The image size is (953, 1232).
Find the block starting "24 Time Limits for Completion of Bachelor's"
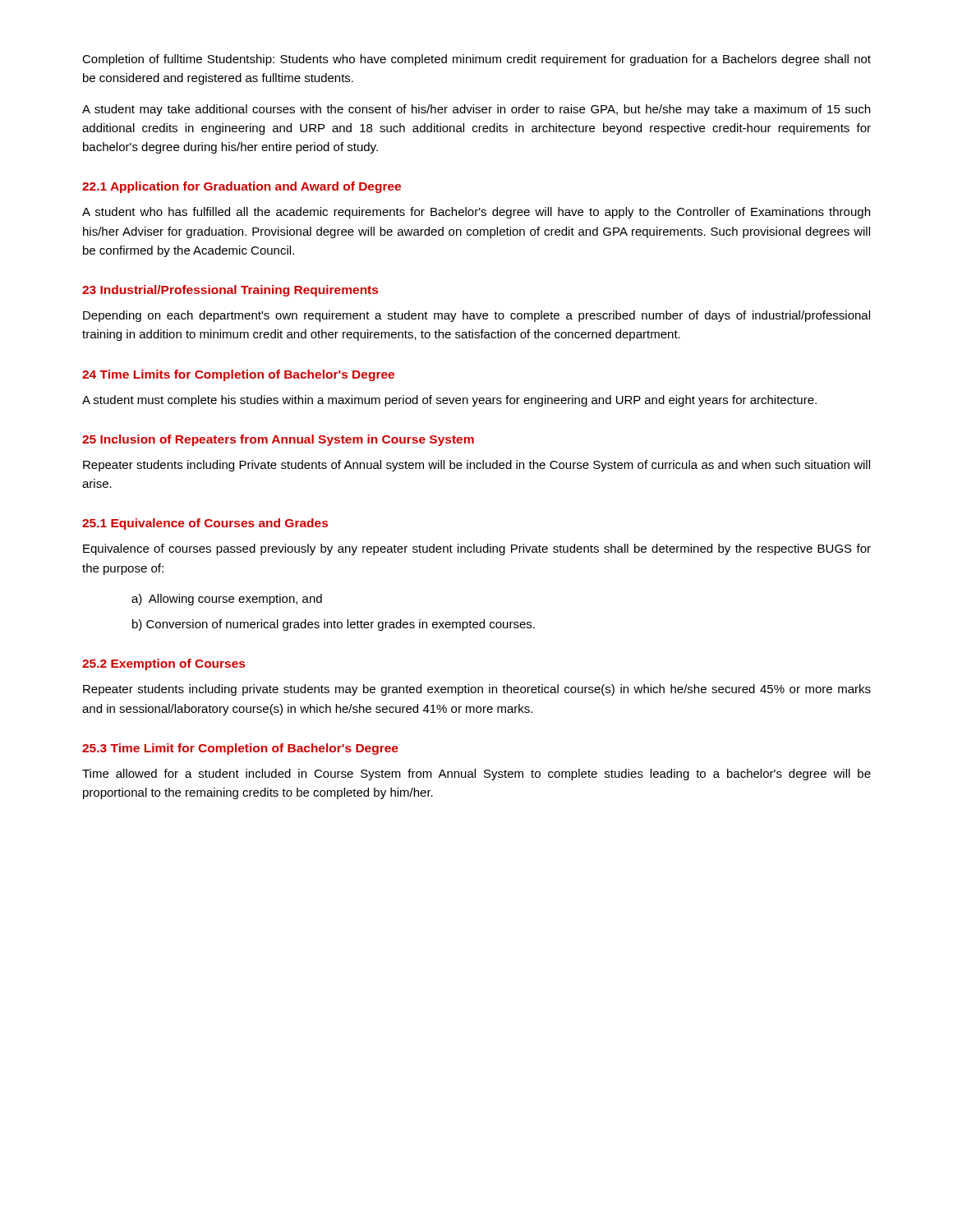239,374
